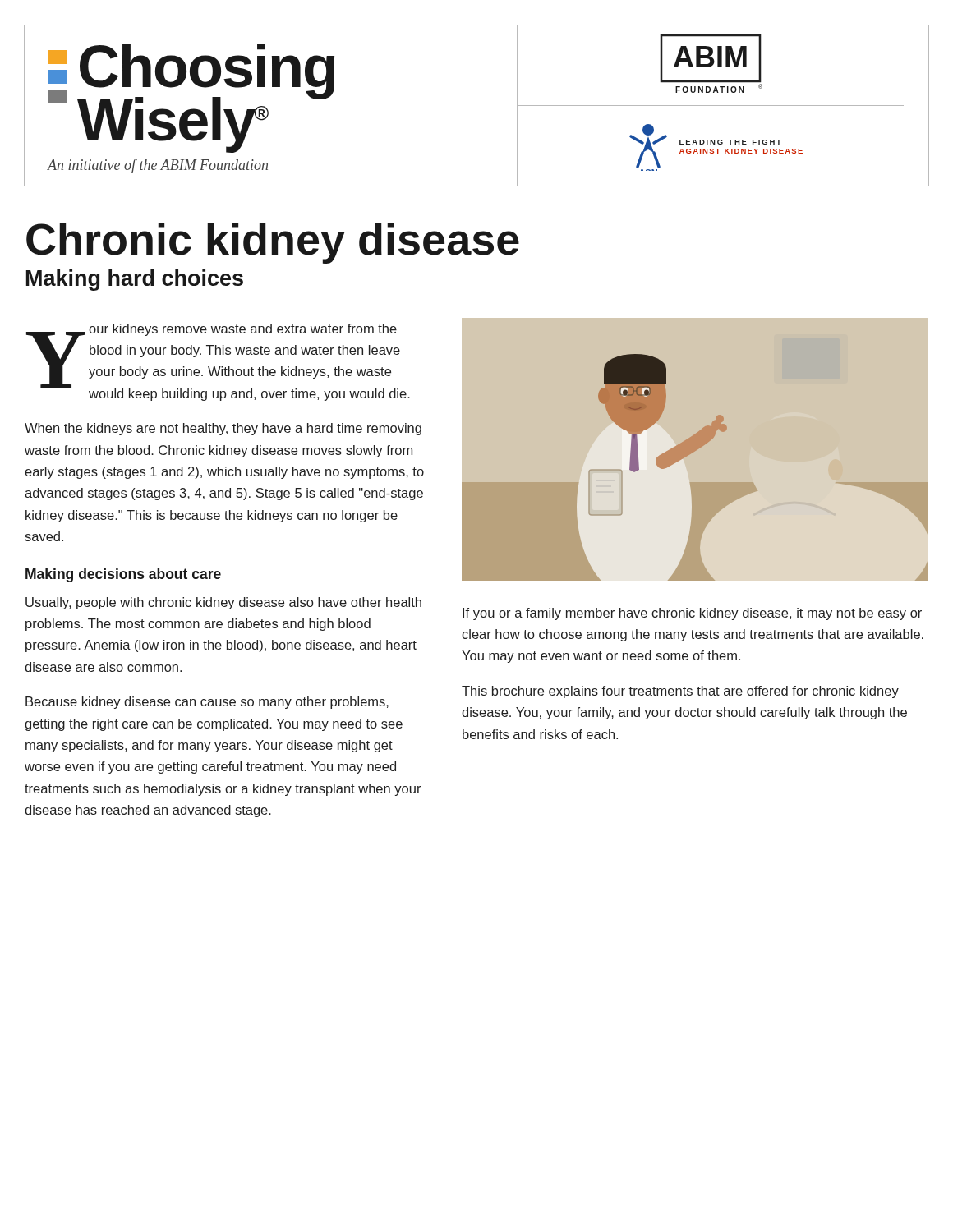
Task: Select the element starting "This brochure explains"
Action: coord(685,712)
